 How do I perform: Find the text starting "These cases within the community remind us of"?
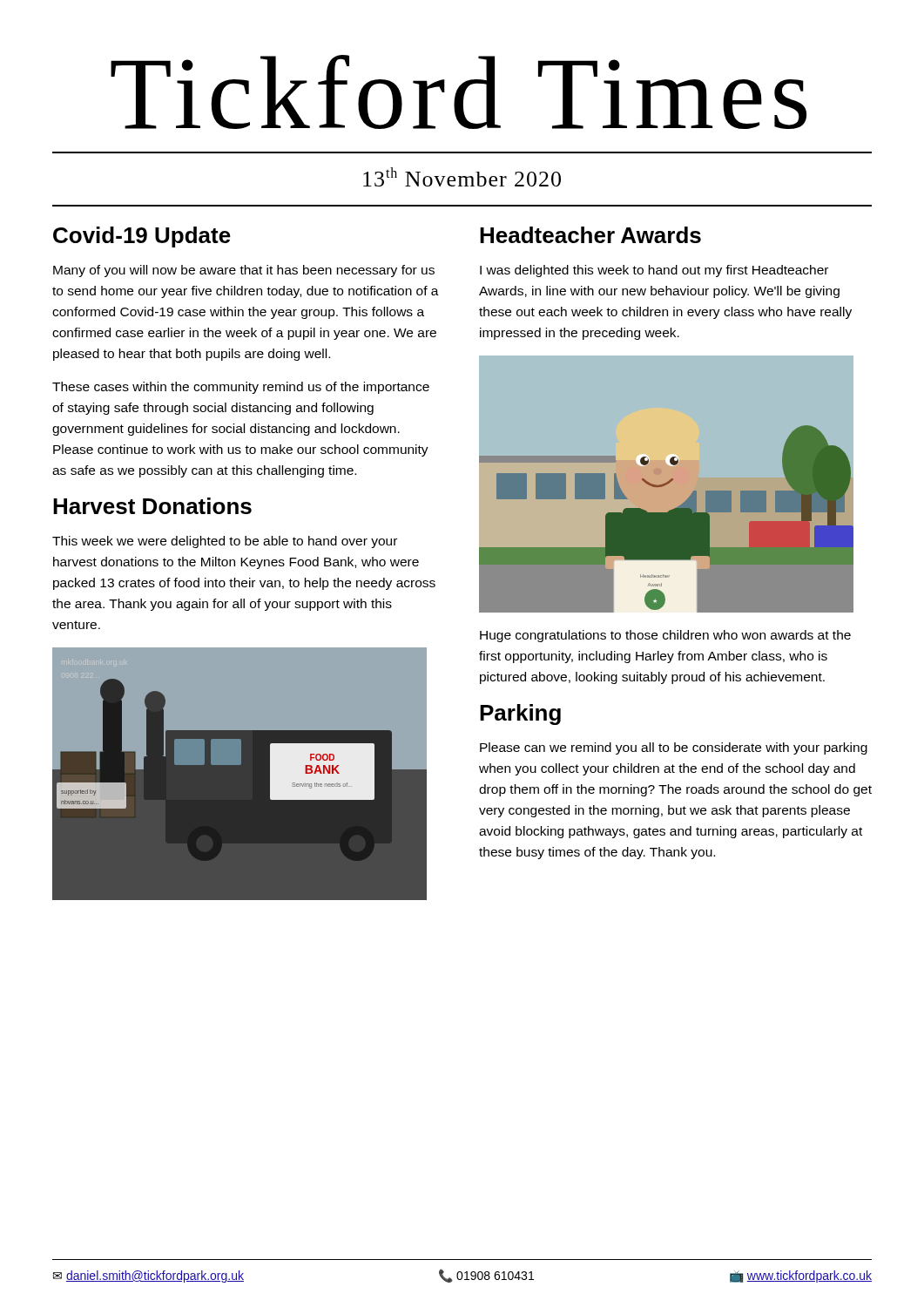click(241, 428)
